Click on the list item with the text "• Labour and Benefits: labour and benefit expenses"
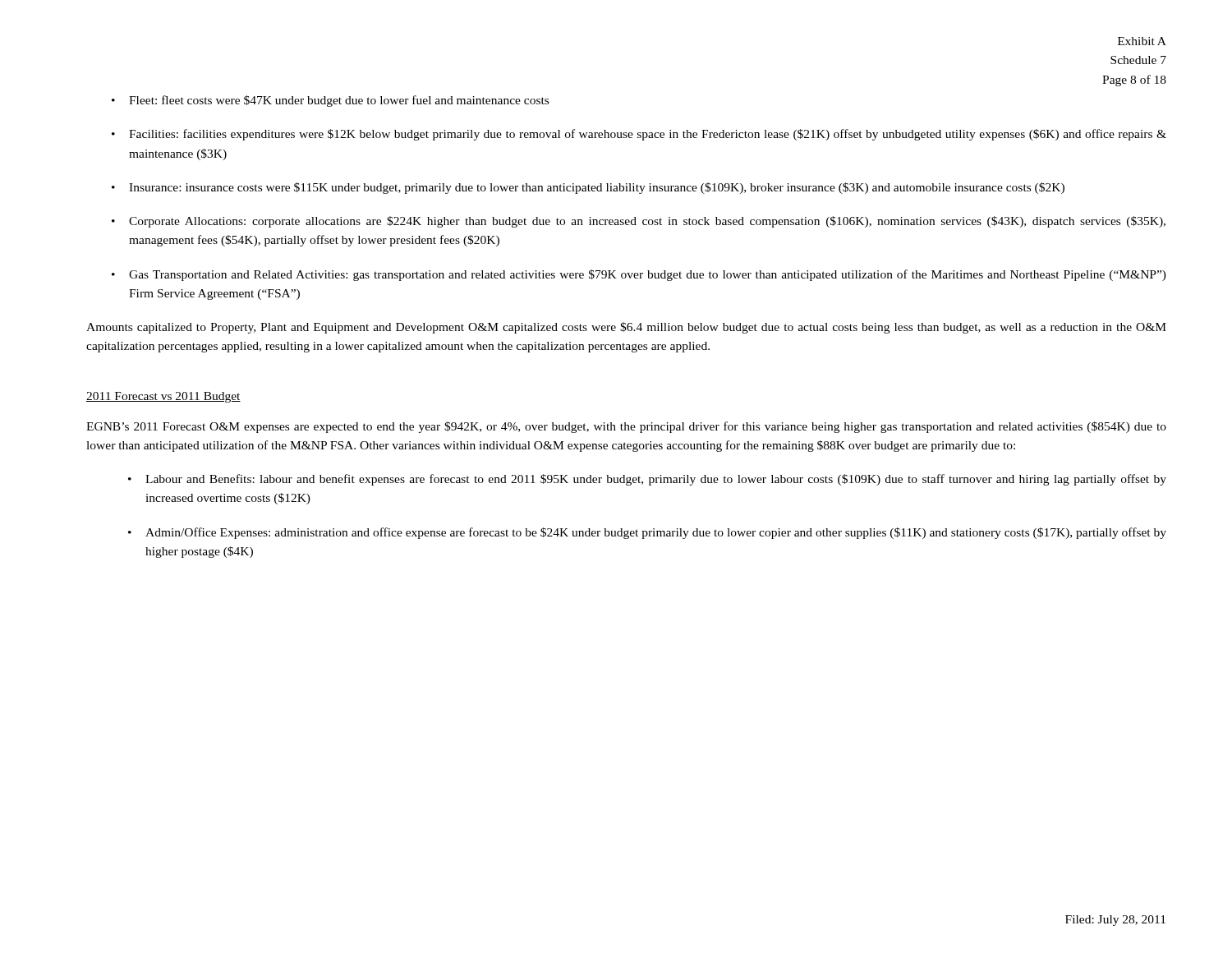1232x953 pixels. (x=647, y=488)
